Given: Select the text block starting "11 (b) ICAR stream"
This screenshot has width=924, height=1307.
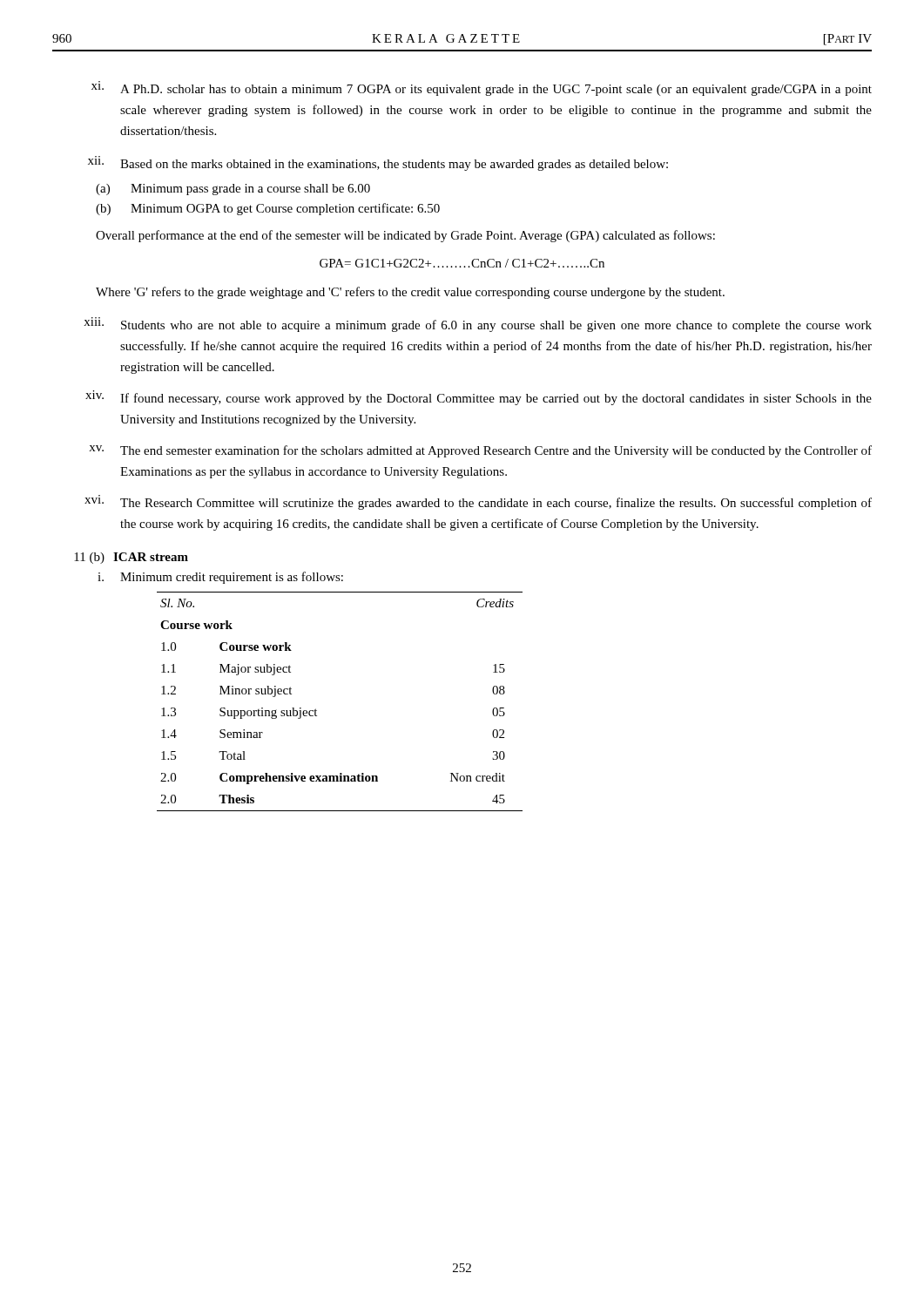Looking at the screenshot, I should pos(120,557).
